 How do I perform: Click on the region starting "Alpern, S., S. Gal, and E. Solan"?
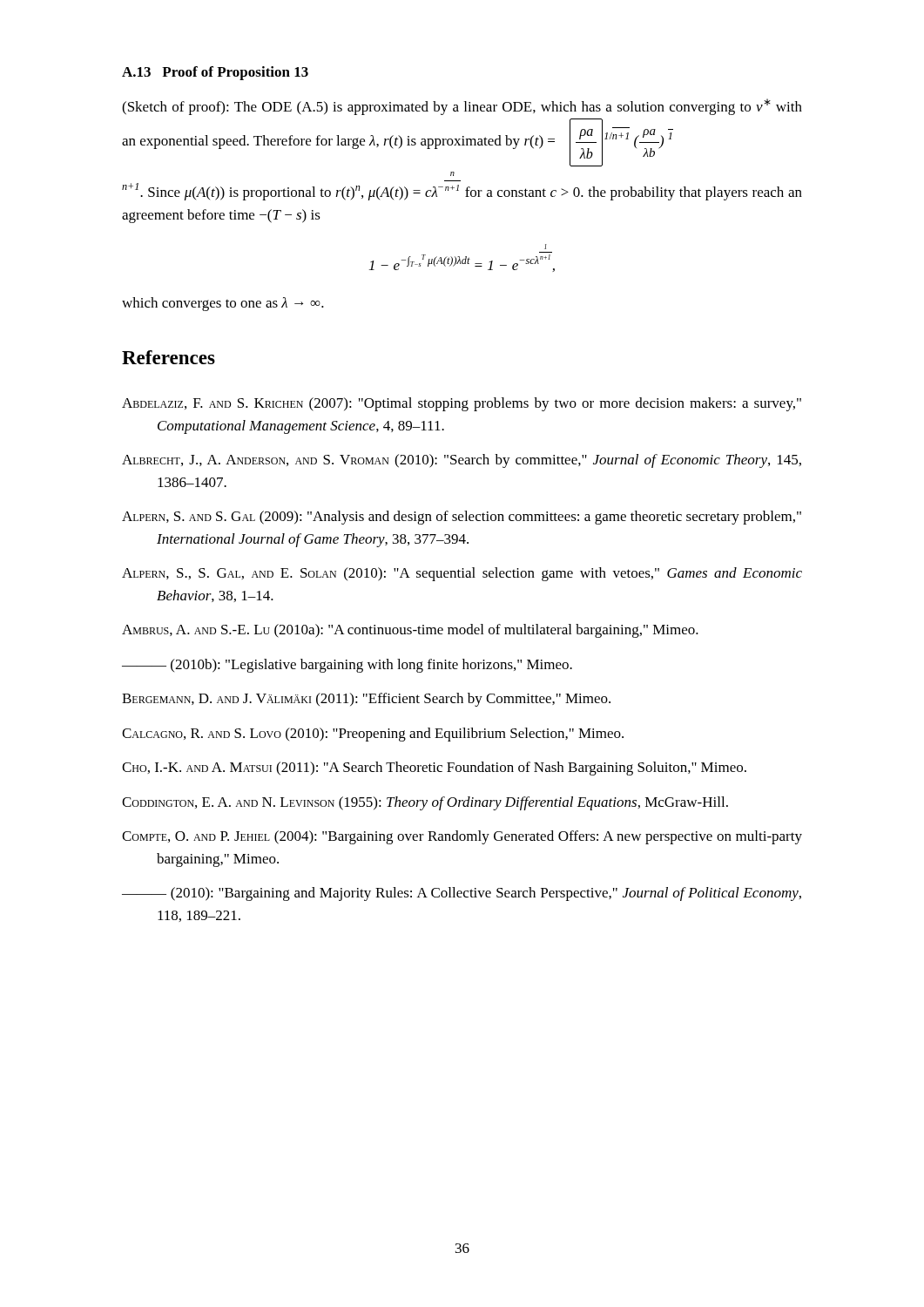point(462,584)
